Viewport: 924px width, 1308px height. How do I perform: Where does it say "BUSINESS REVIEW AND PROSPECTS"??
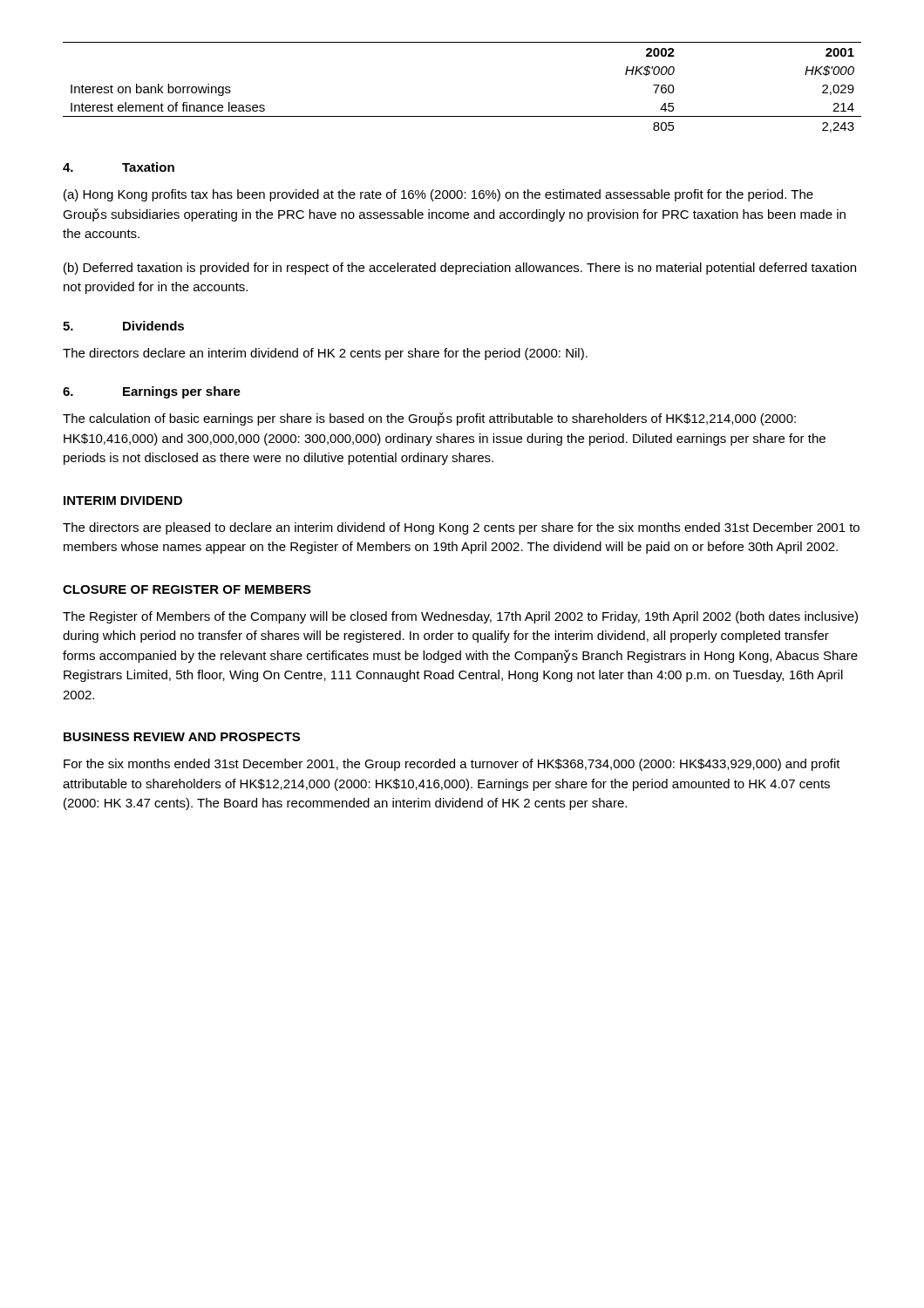click(x=182, y=736)
